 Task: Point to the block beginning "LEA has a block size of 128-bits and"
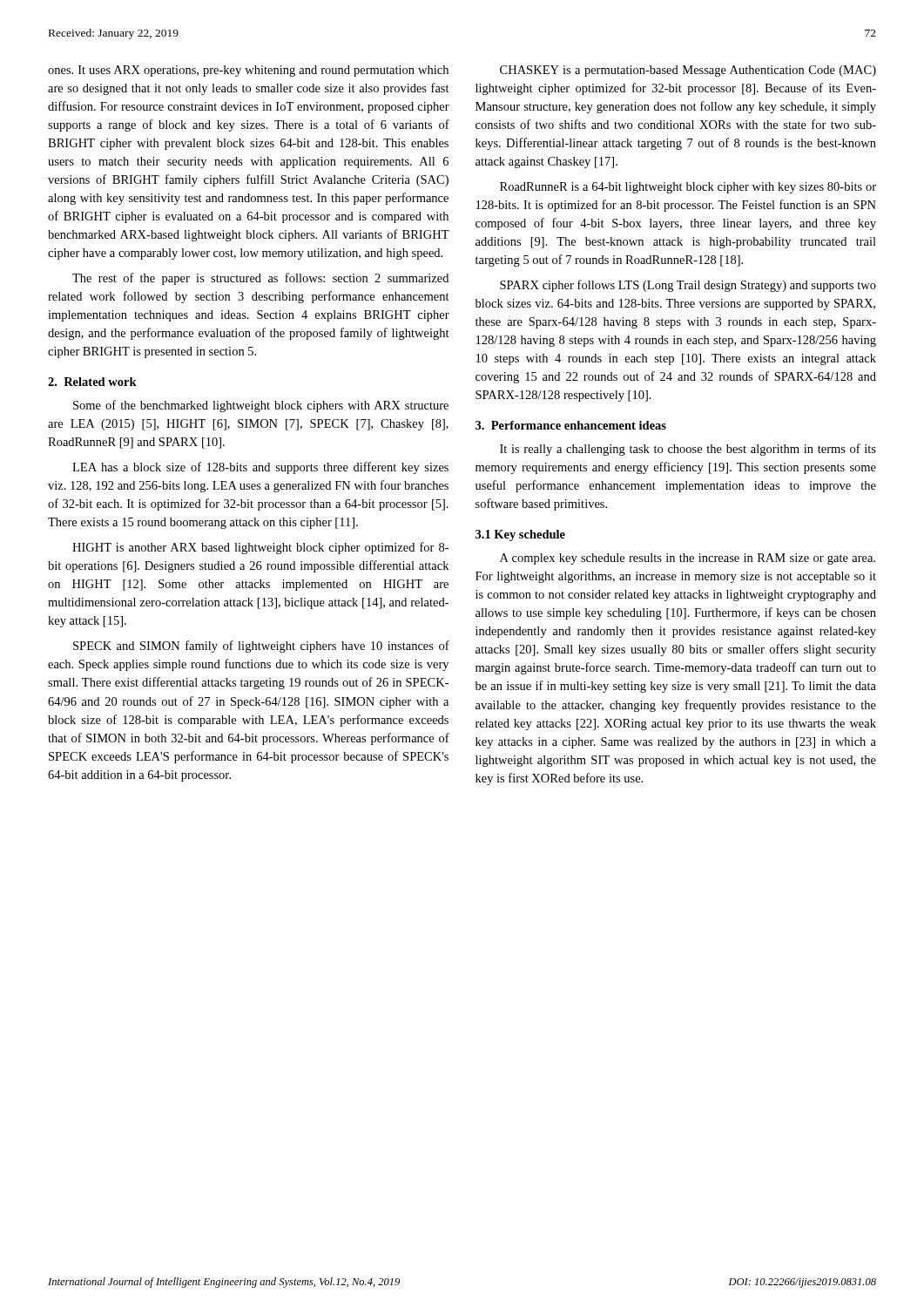point(248,495)
